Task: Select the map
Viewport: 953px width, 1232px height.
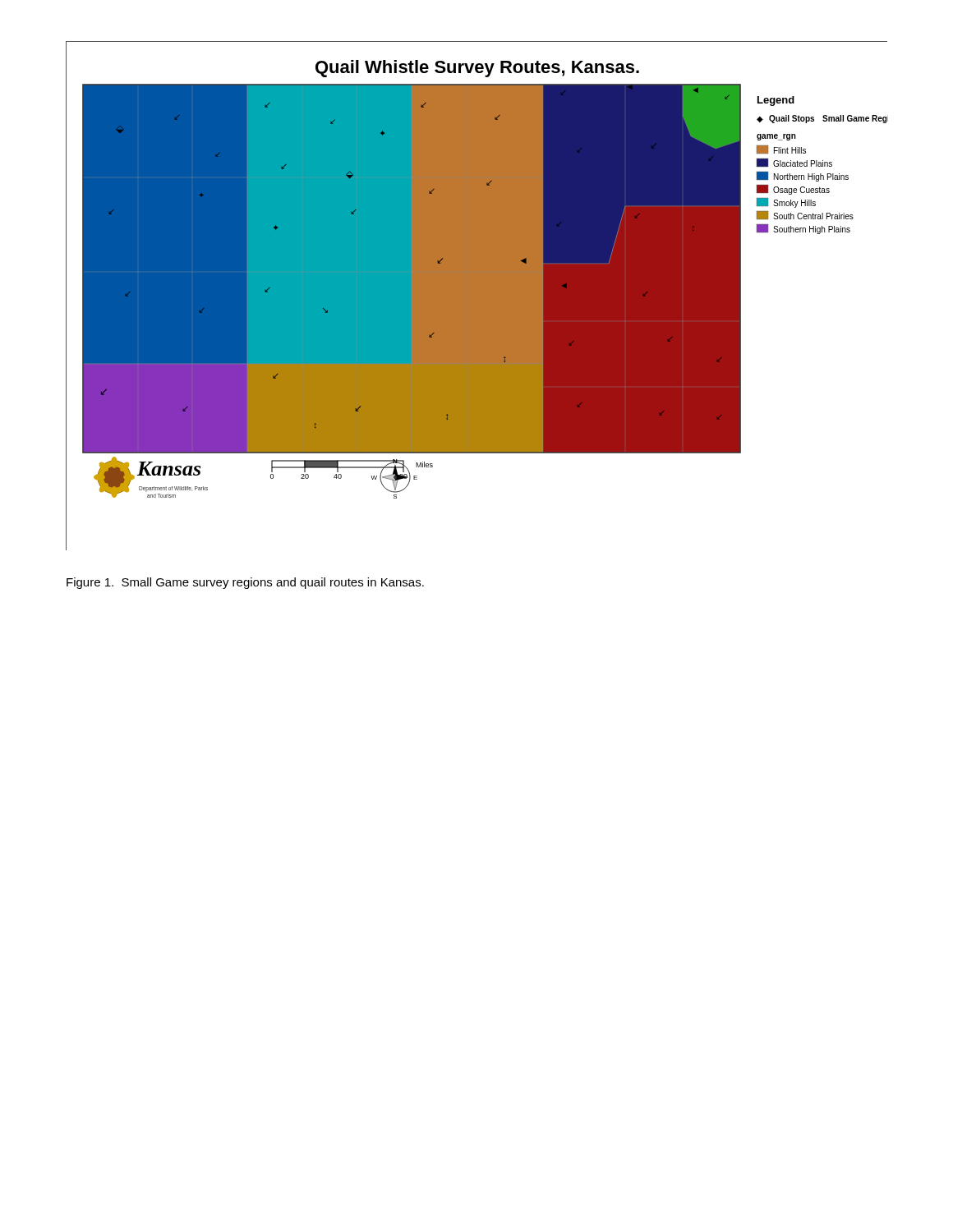Action: tap(476, 296)
